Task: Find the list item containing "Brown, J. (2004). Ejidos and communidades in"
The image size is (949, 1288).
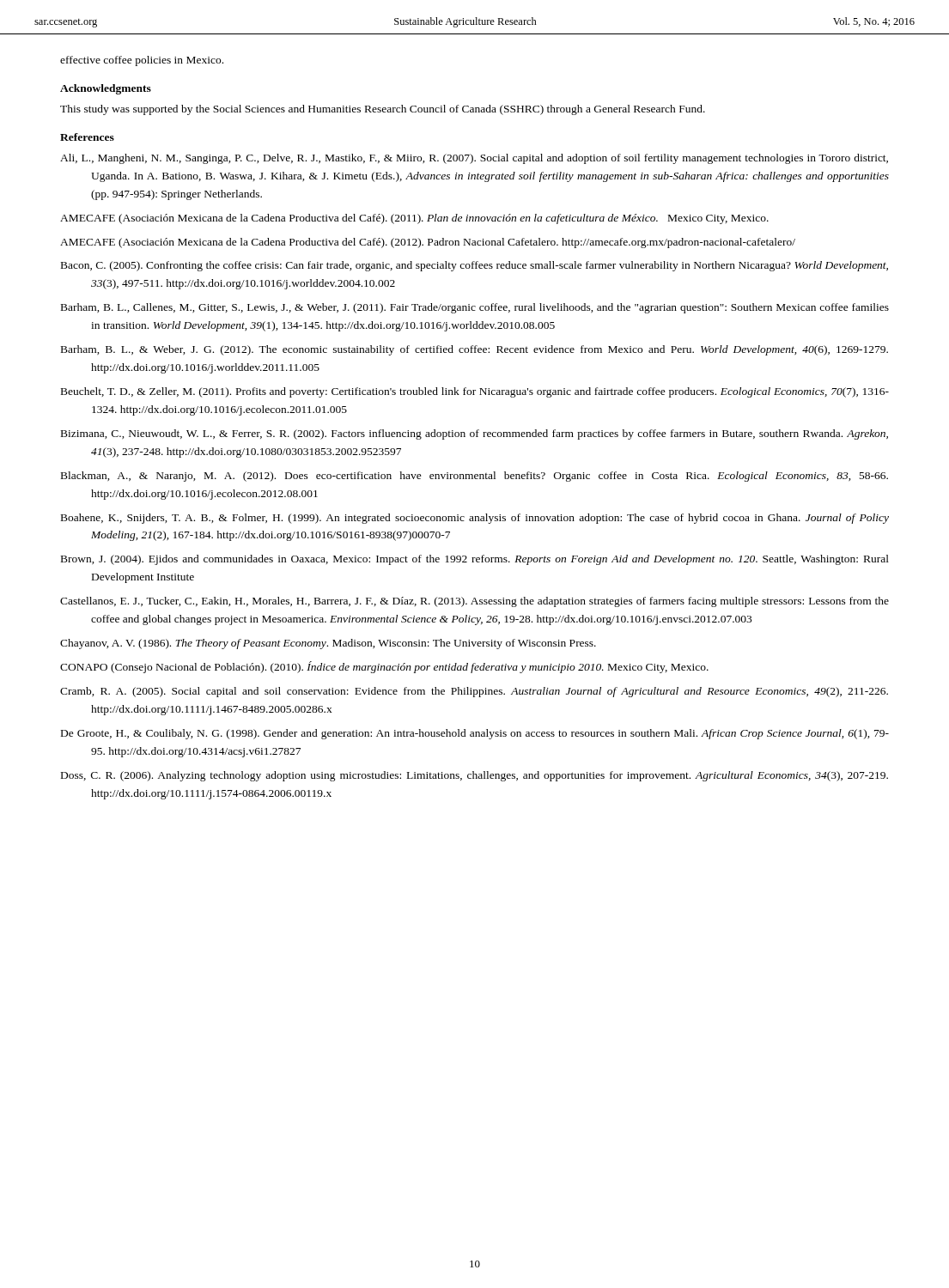Action: tap(474, 568)
